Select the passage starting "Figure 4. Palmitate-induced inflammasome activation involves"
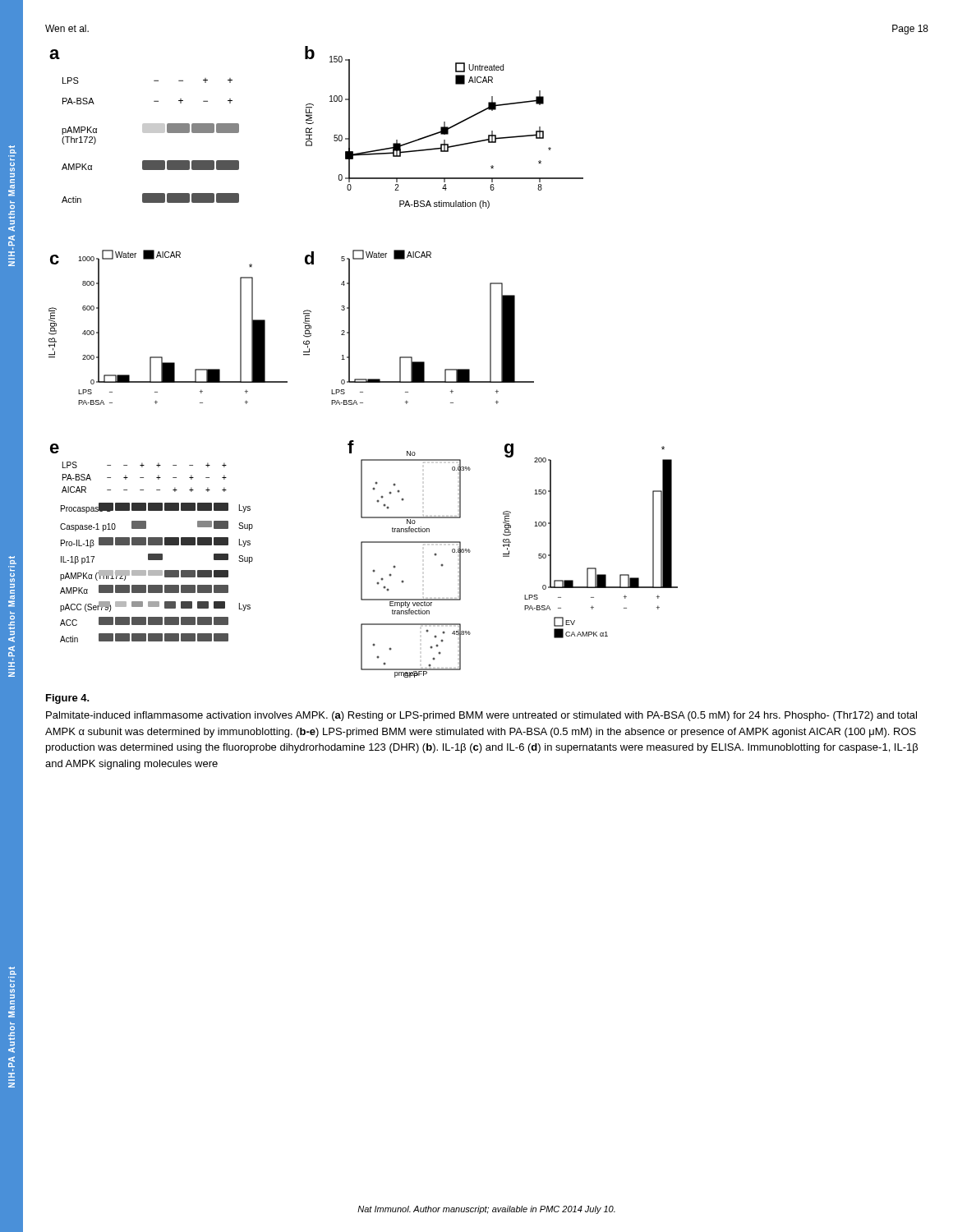Image resolution: width=953 pixels, height=1232 pixels. (x=487, y=731)
